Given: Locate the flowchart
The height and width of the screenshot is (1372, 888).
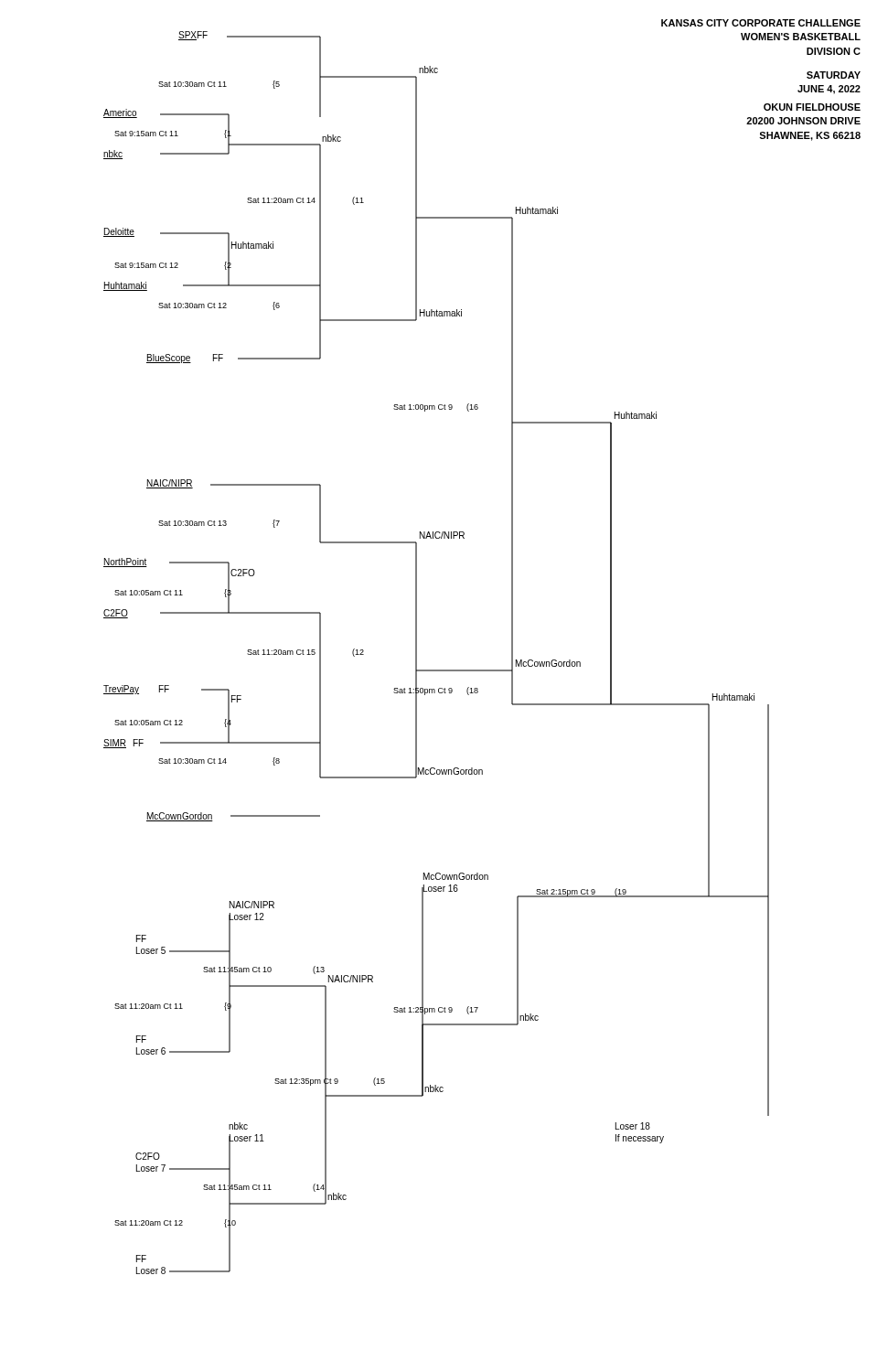Looking at the screenshot, I should [x=444, y=686].
